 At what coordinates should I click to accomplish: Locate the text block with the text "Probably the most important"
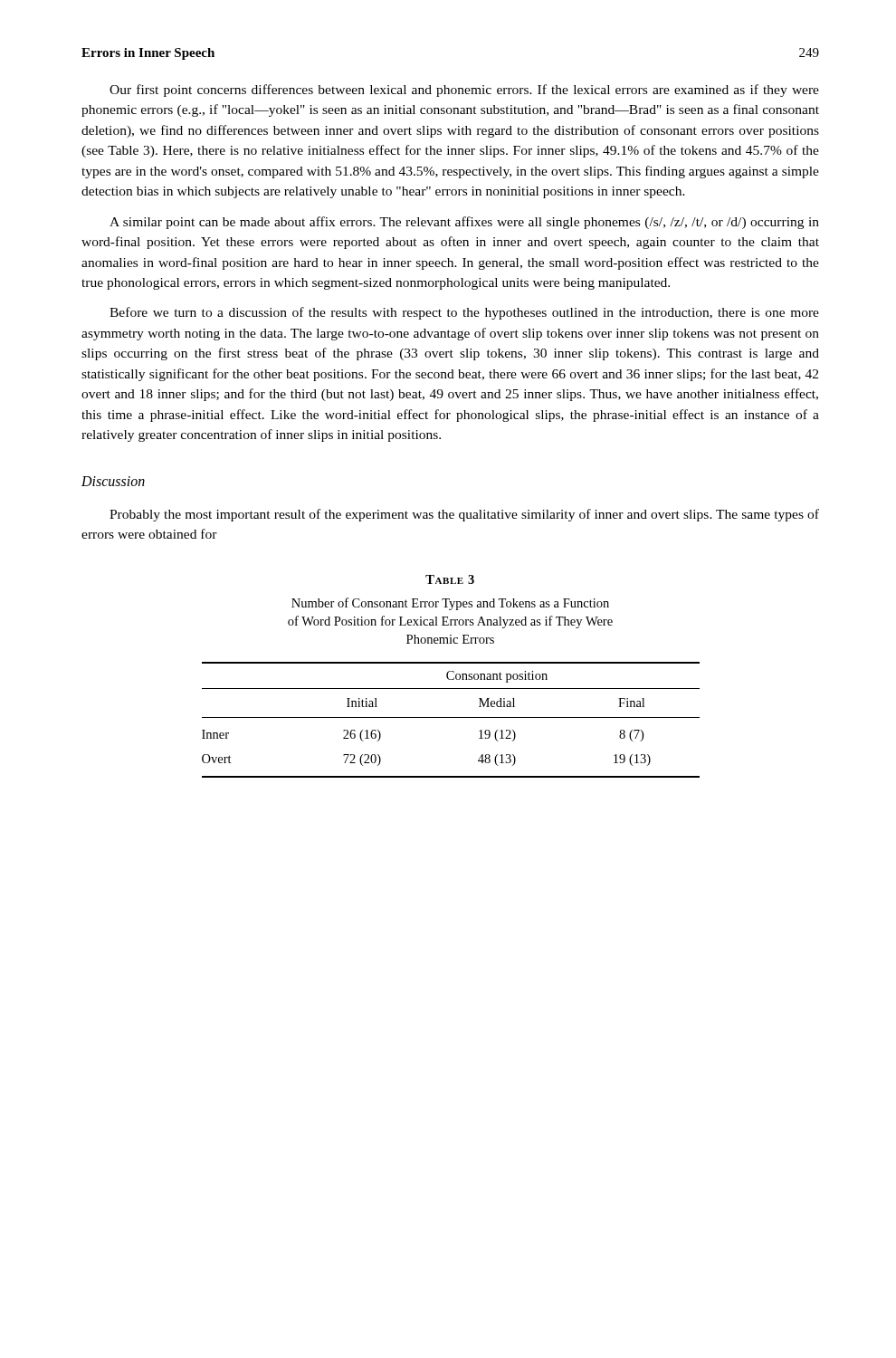[x=450, y=525]
